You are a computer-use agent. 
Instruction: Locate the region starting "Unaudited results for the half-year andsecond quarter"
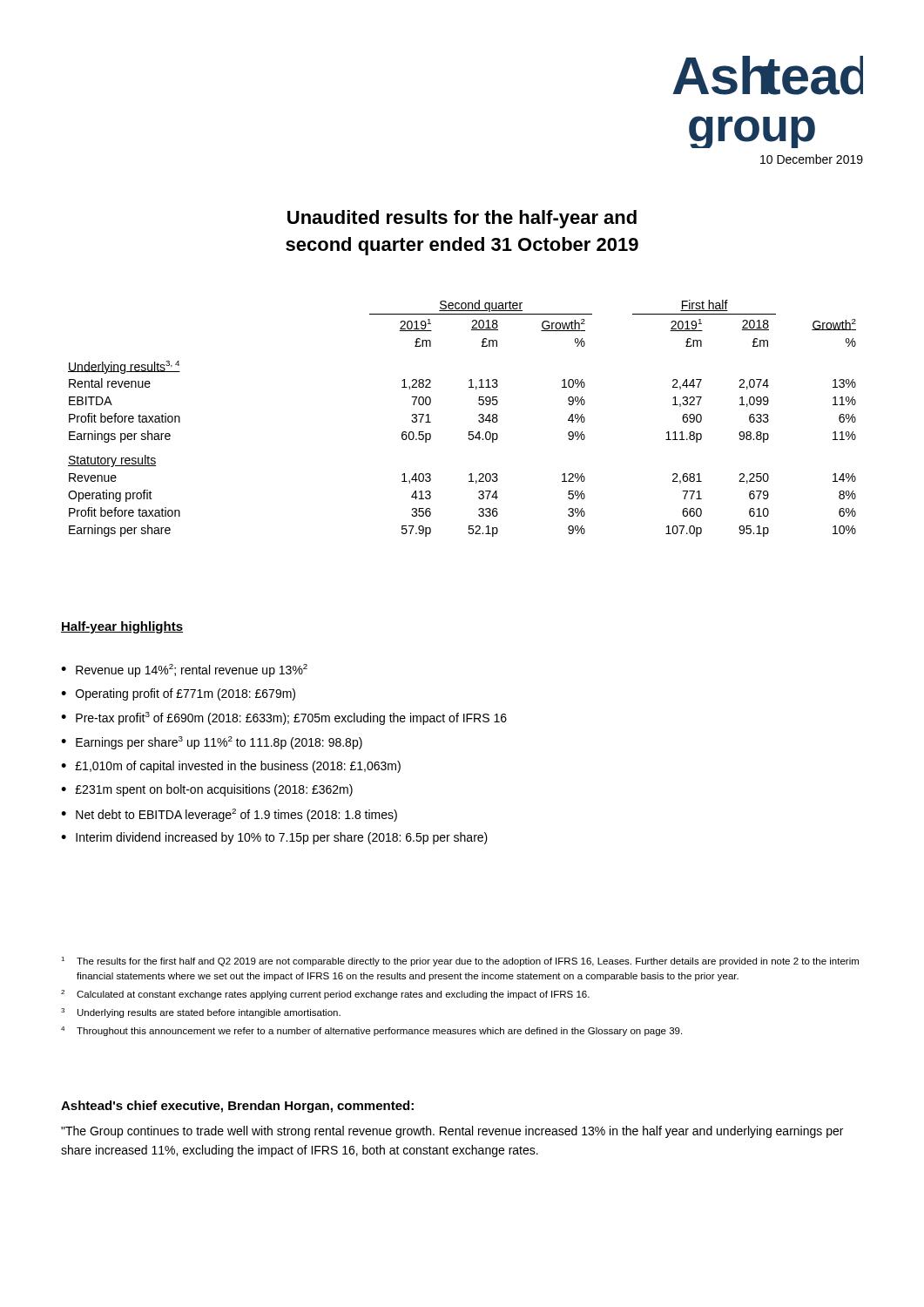(x=462, y=232)
